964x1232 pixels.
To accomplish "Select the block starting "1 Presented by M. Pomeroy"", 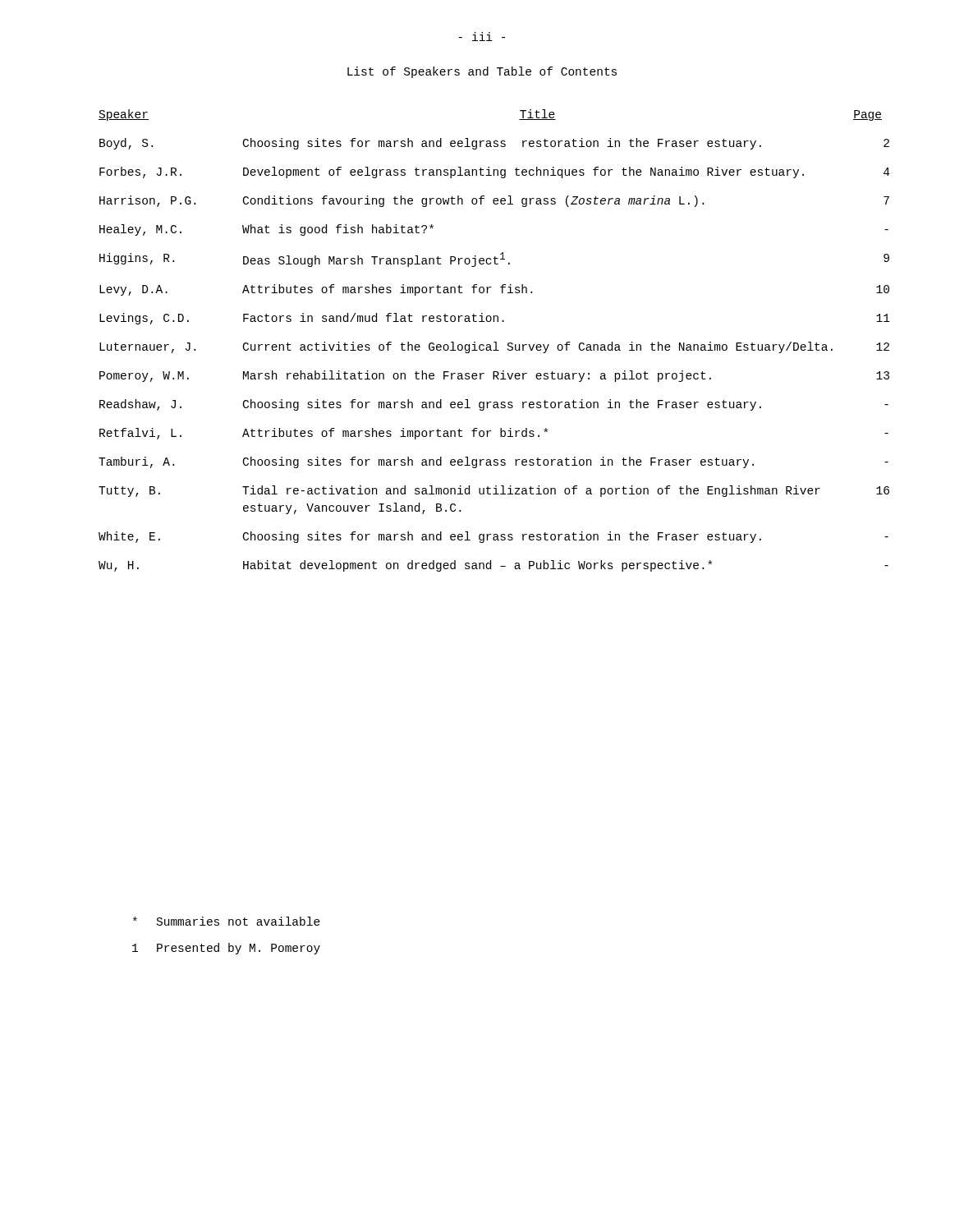I will coord(226,949).
